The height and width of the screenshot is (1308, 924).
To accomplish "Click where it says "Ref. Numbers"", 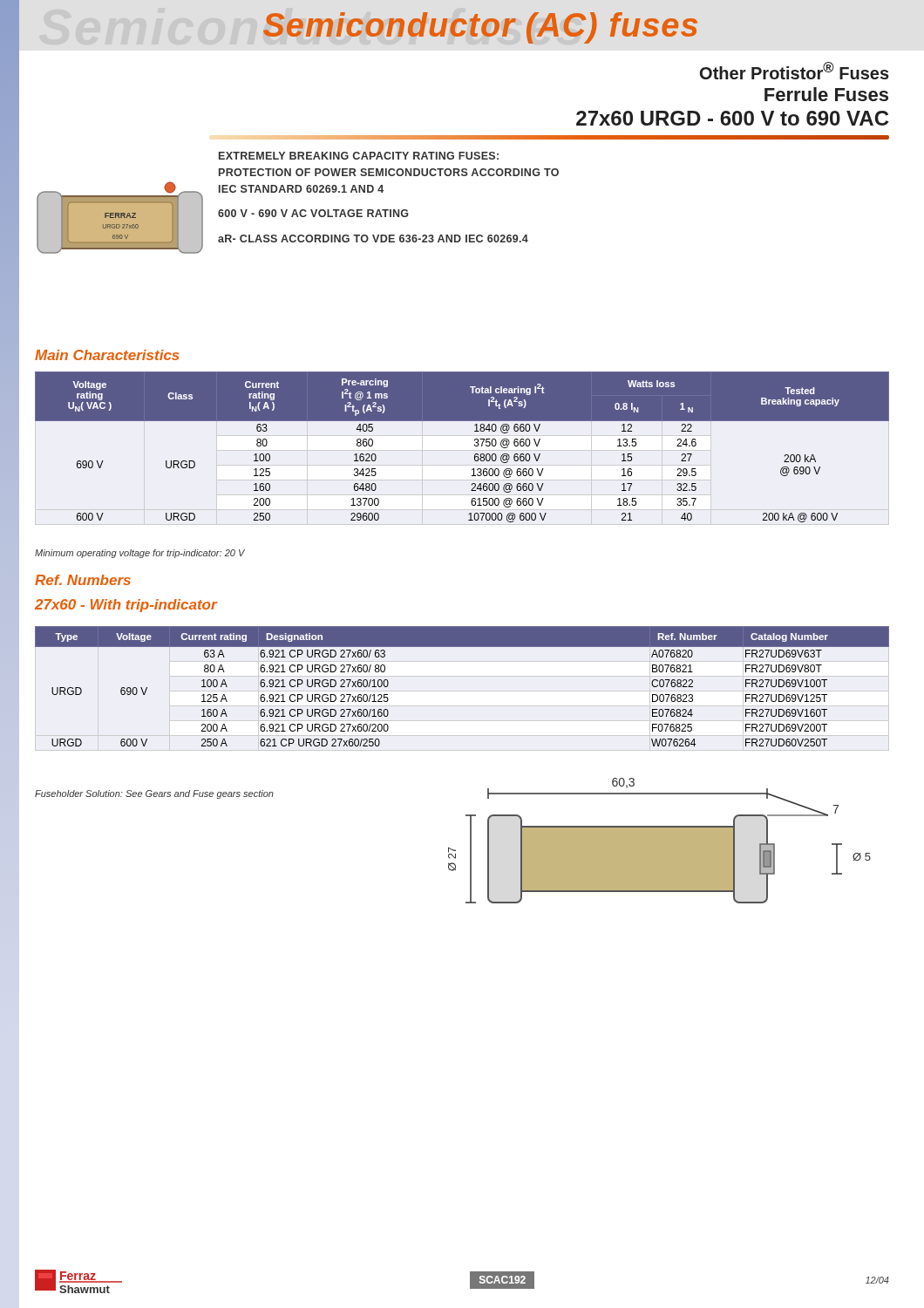I will point(83,580).
